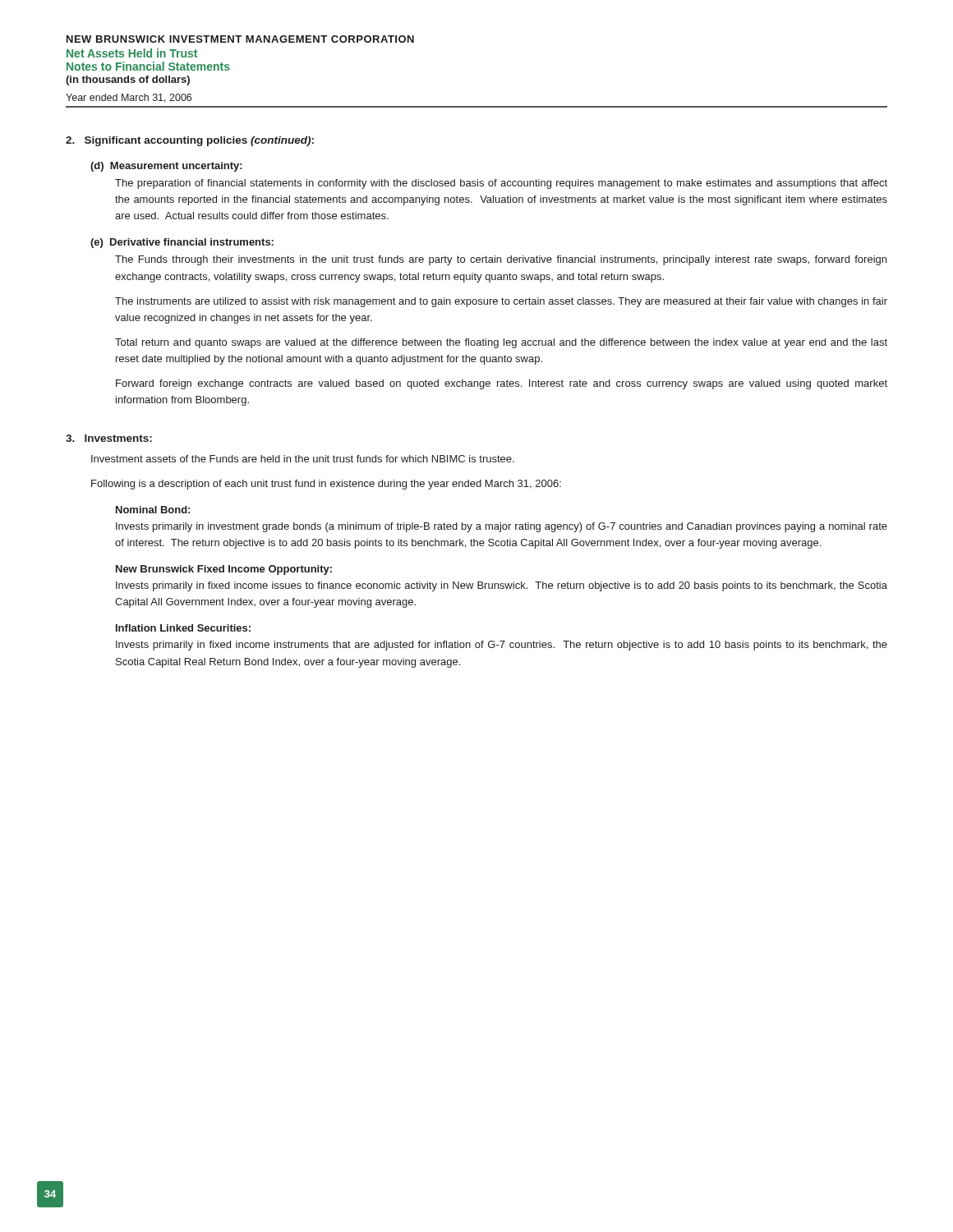The width and height of the screenshot is (953, 1232).
Task: Where is the passage that starts "Invests primarily in investment"?
Action: pos(501,534)
